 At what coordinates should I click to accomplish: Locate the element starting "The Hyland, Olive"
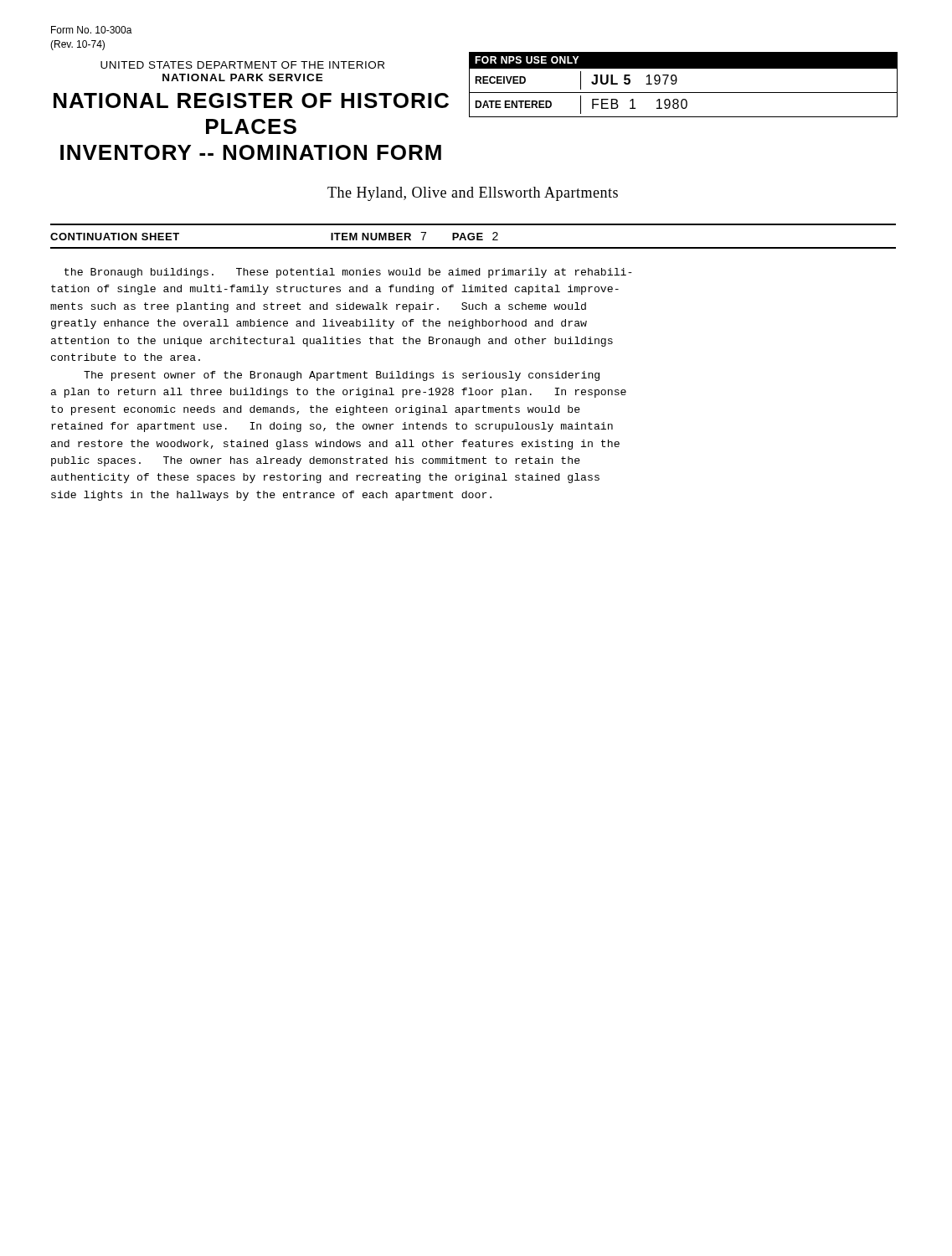pyautogui.click(x=473, y=193)
